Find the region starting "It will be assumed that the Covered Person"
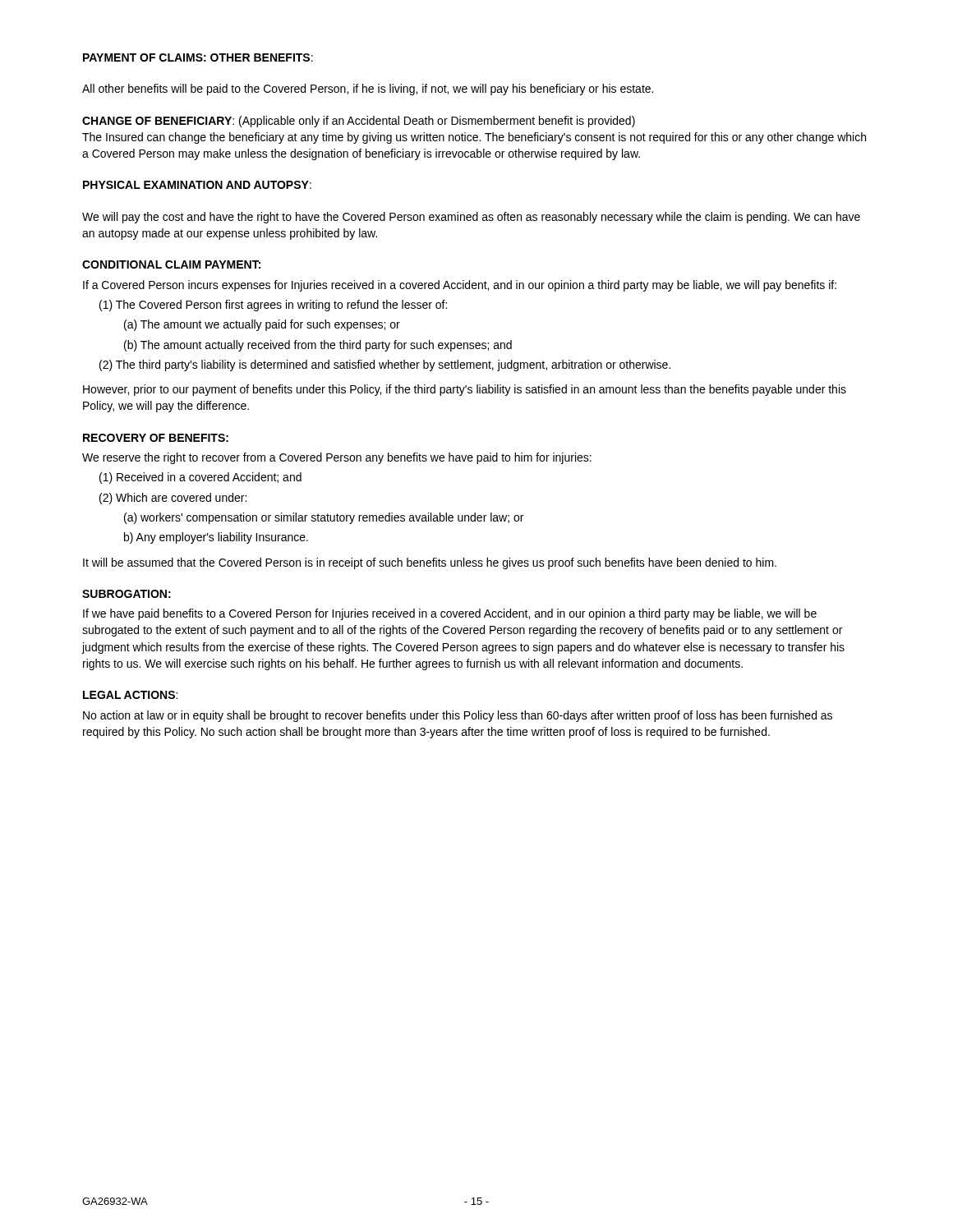 (x=476, y=562)
